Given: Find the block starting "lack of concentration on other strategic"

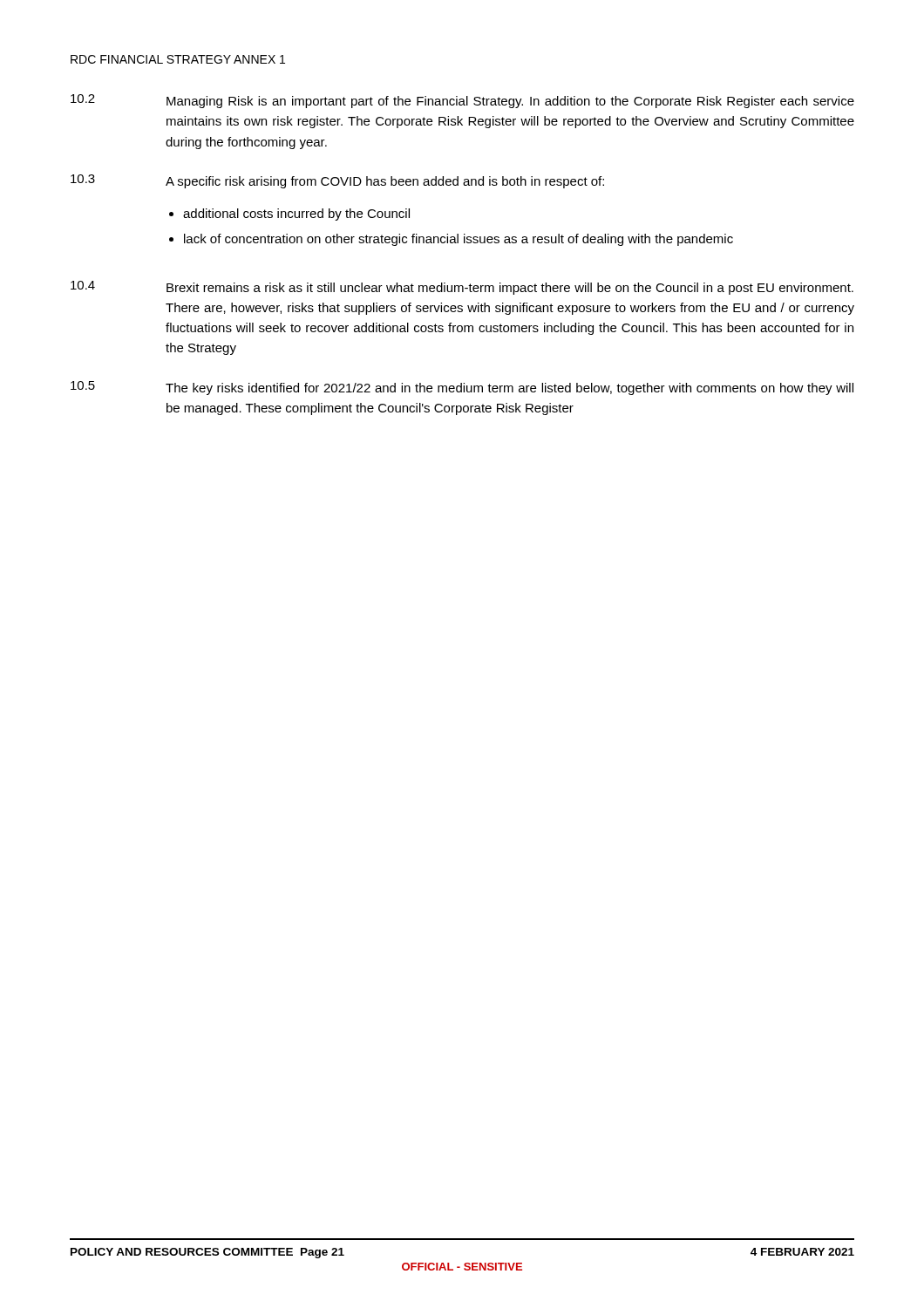Looking at the screenshot, I should tap(458, 239).
